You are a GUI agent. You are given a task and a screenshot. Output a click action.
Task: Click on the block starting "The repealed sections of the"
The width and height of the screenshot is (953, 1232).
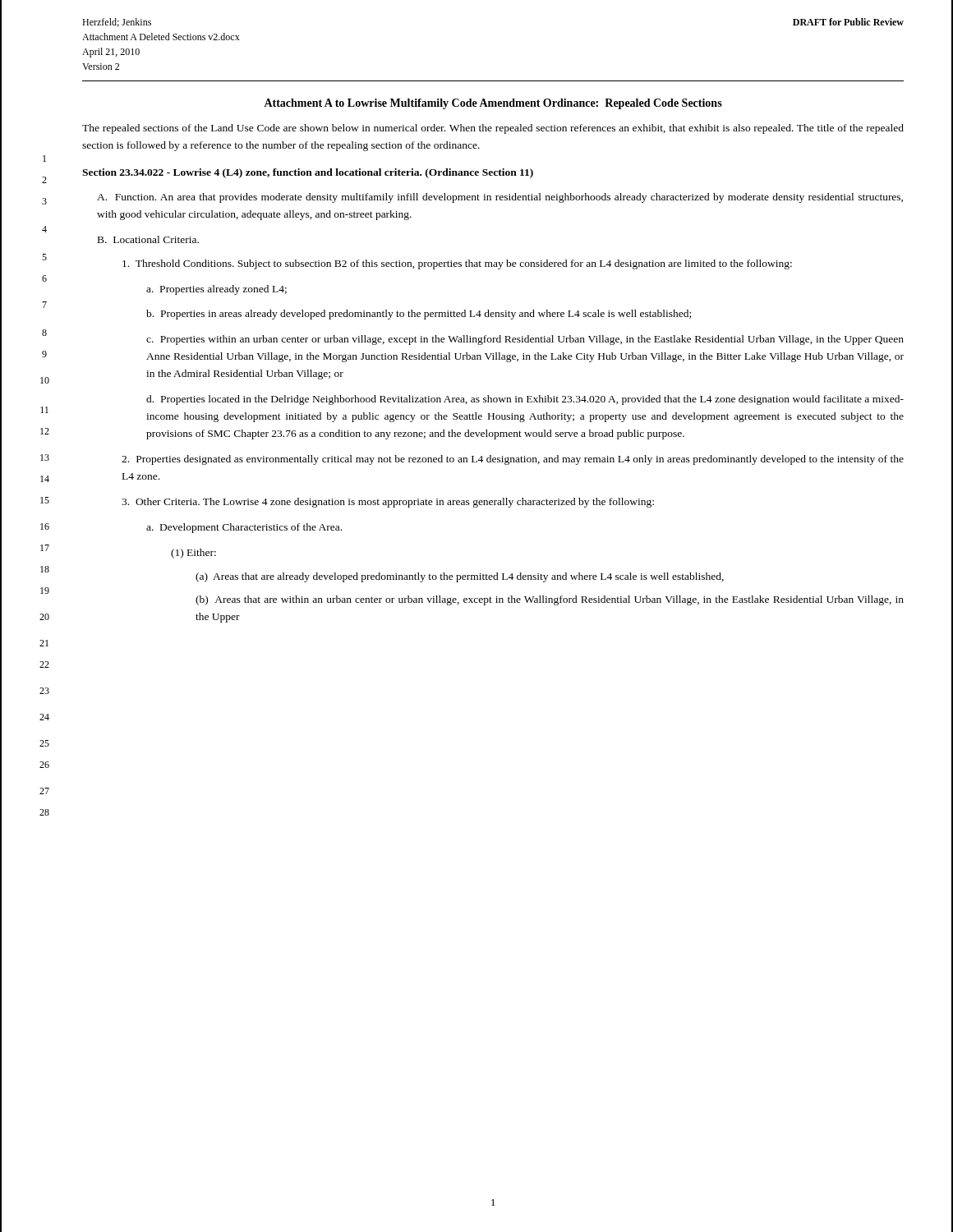[x=493, y=136]
